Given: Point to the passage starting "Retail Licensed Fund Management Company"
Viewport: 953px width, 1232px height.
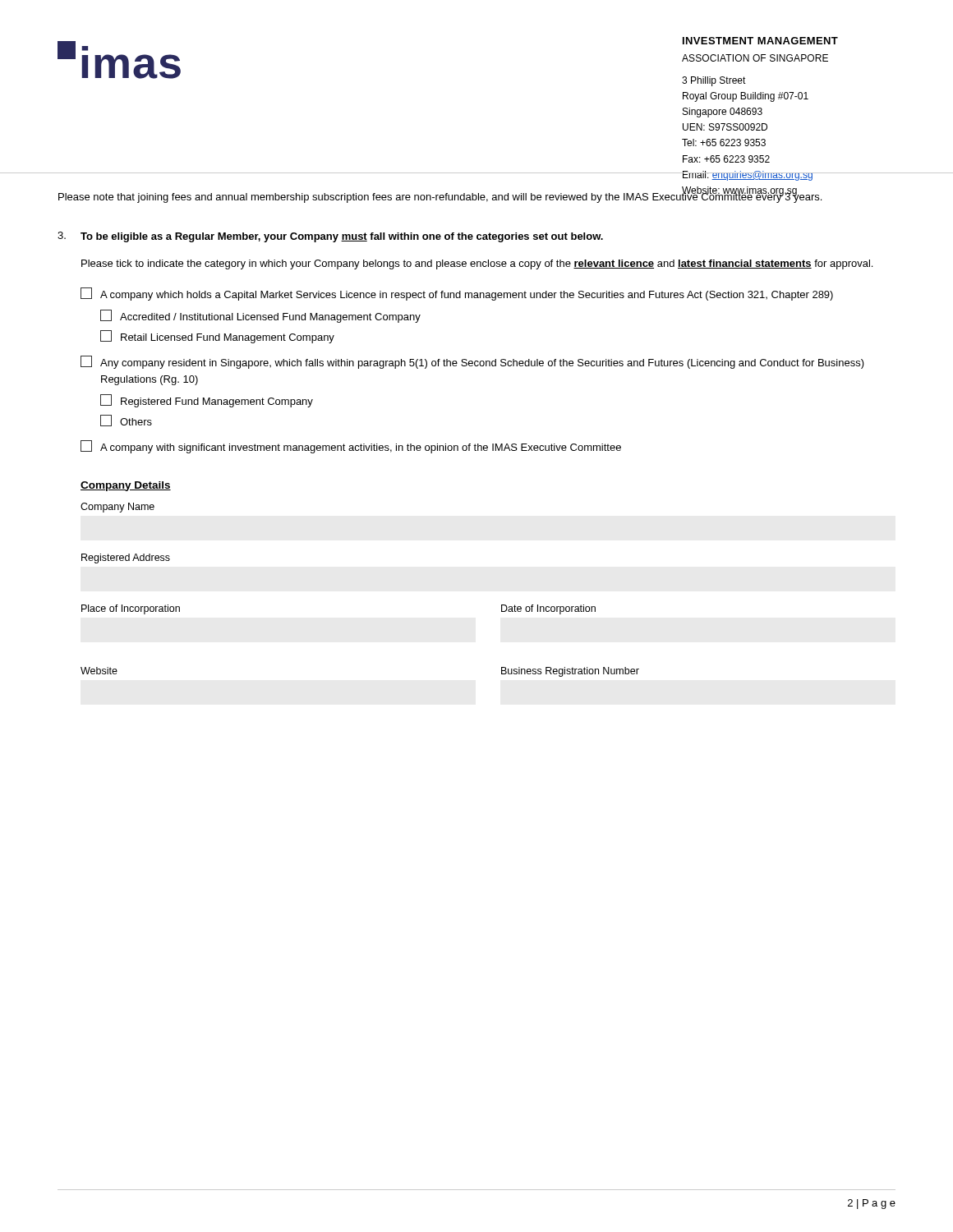Looking at the screenshot, I should [217, 337].
